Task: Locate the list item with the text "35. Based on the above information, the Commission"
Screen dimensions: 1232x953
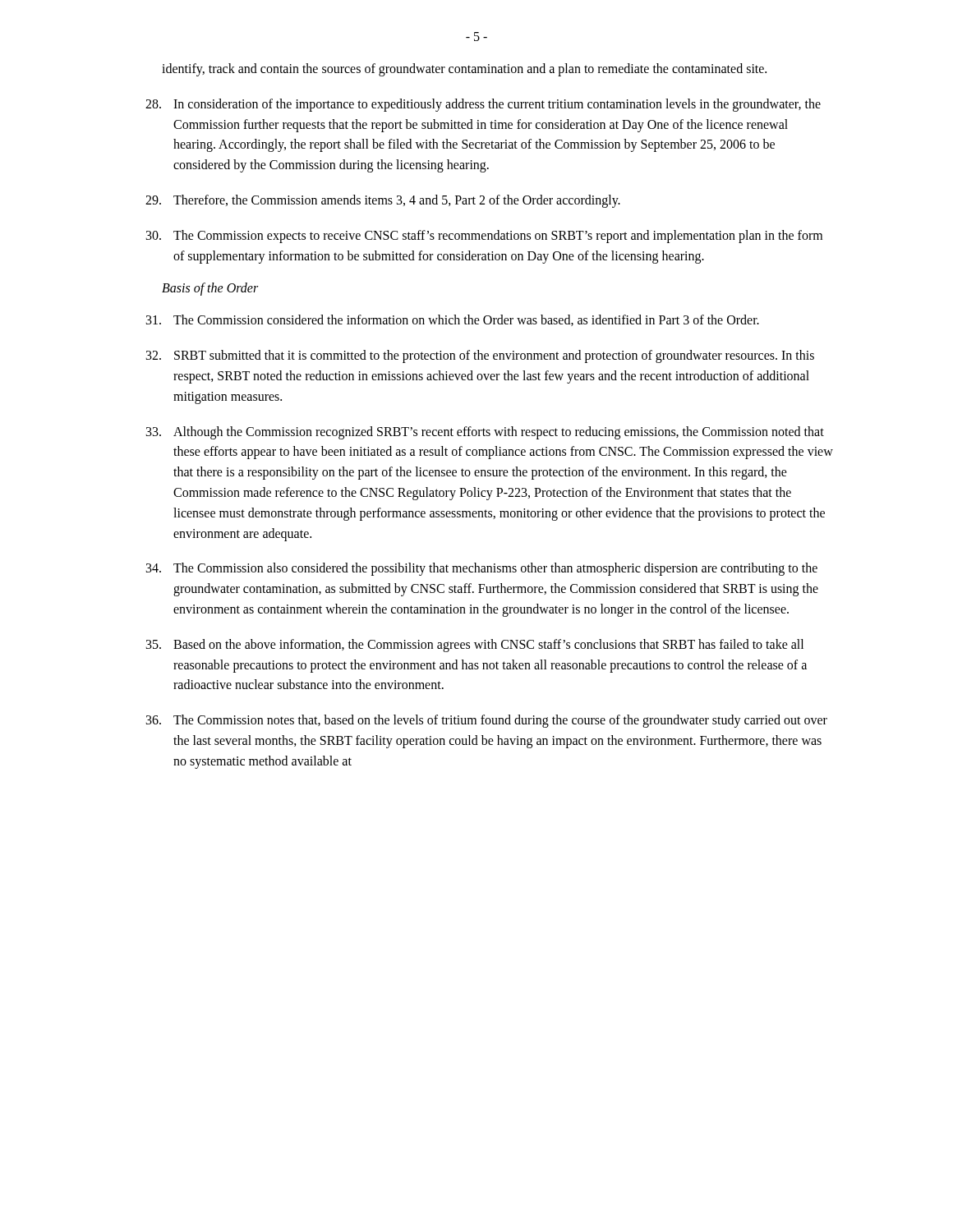Action: coord(476,665)
